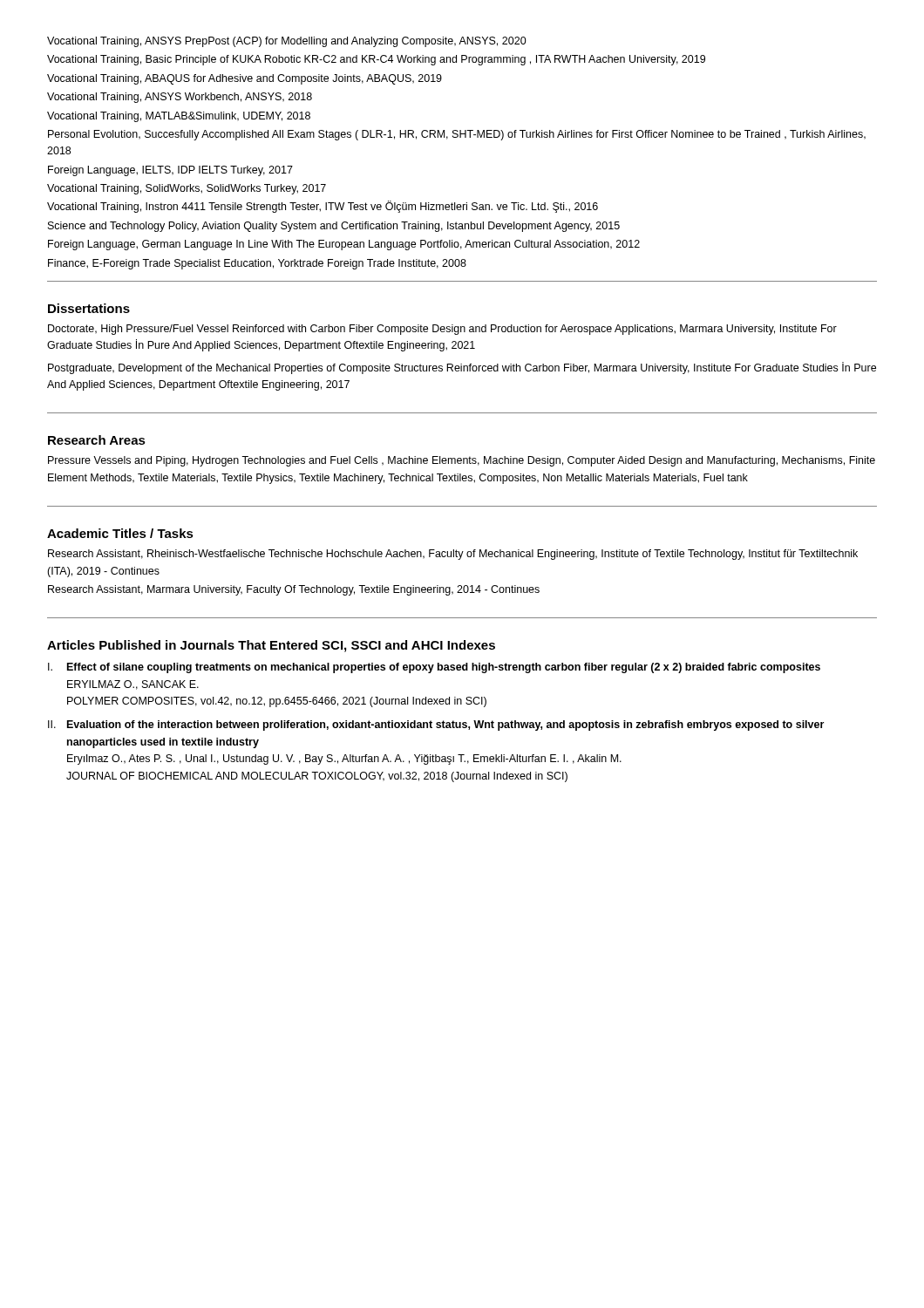The image size is (924, 1308).
Task: Navigate to the region starting "Finance, E-Foreign Trade Specialist"
Action: [x=257, y=263]
